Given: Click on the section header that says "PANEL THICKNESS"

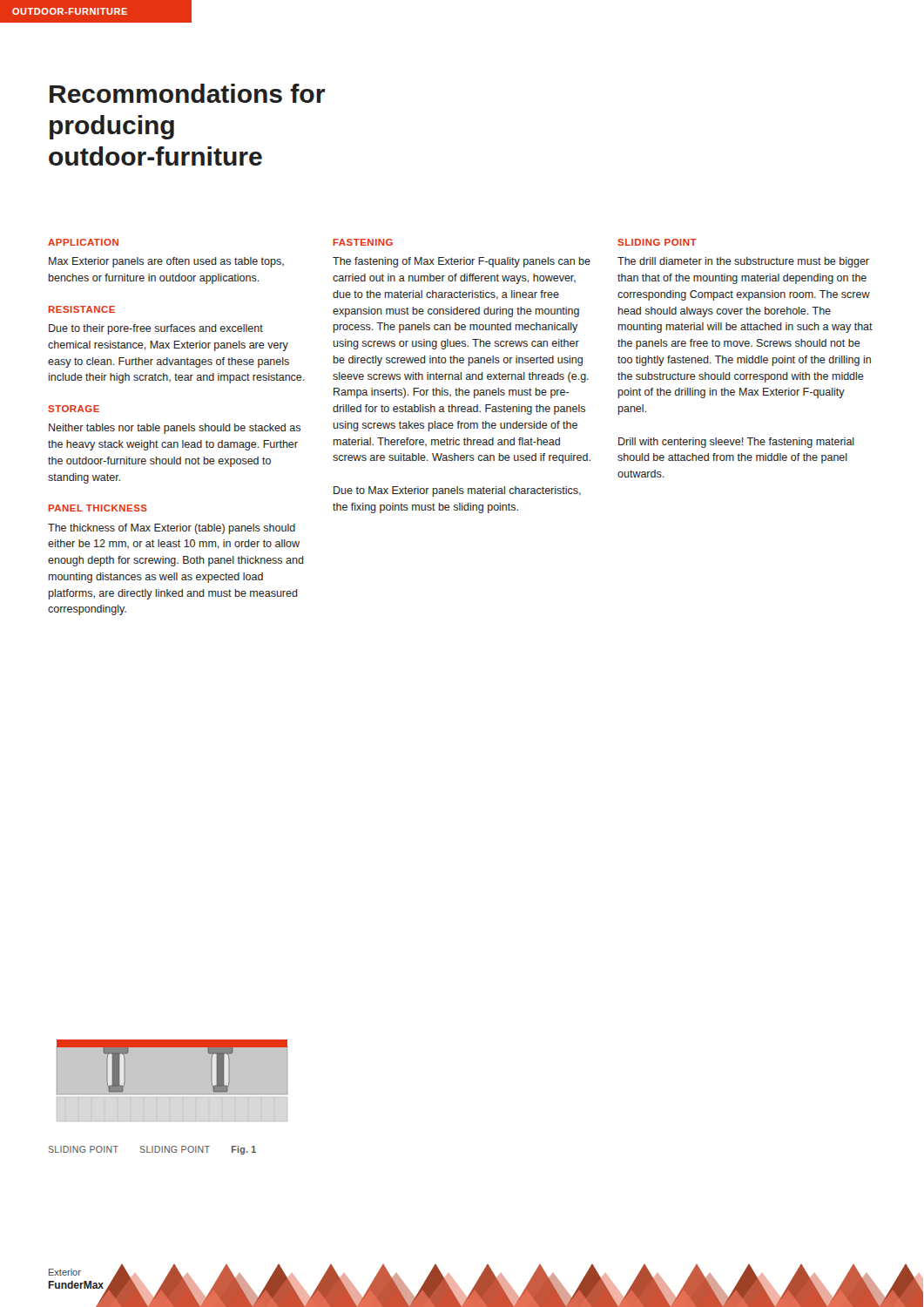Looking at the screenshot, I should [98, 508].
